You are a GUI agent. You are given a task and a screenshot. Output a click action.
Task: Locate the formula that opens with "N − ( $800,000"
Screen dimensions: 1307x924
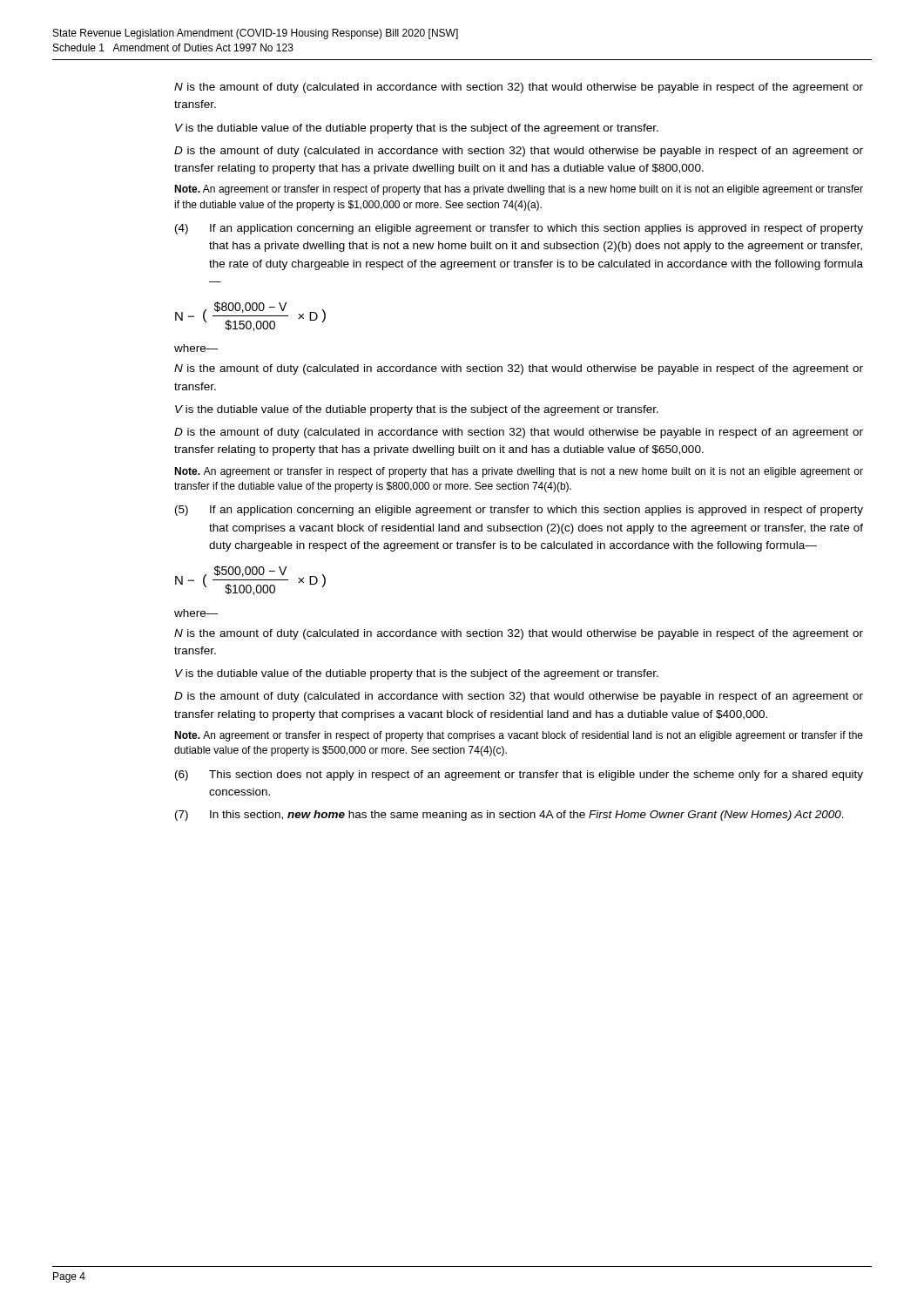250,316
